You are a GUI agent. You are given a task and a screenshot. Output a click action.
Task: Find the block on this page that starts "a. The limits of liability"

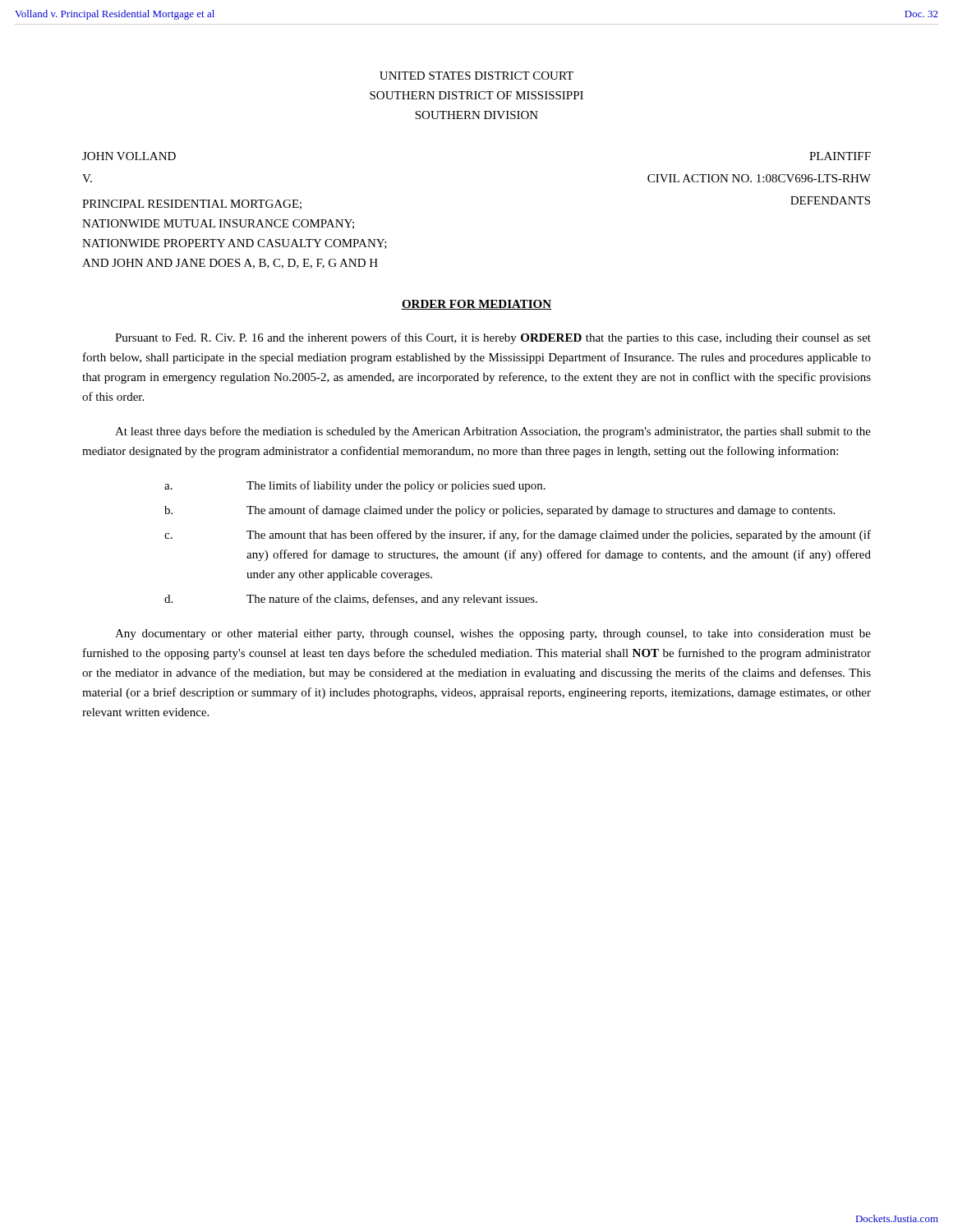click(x=476, y=485)
